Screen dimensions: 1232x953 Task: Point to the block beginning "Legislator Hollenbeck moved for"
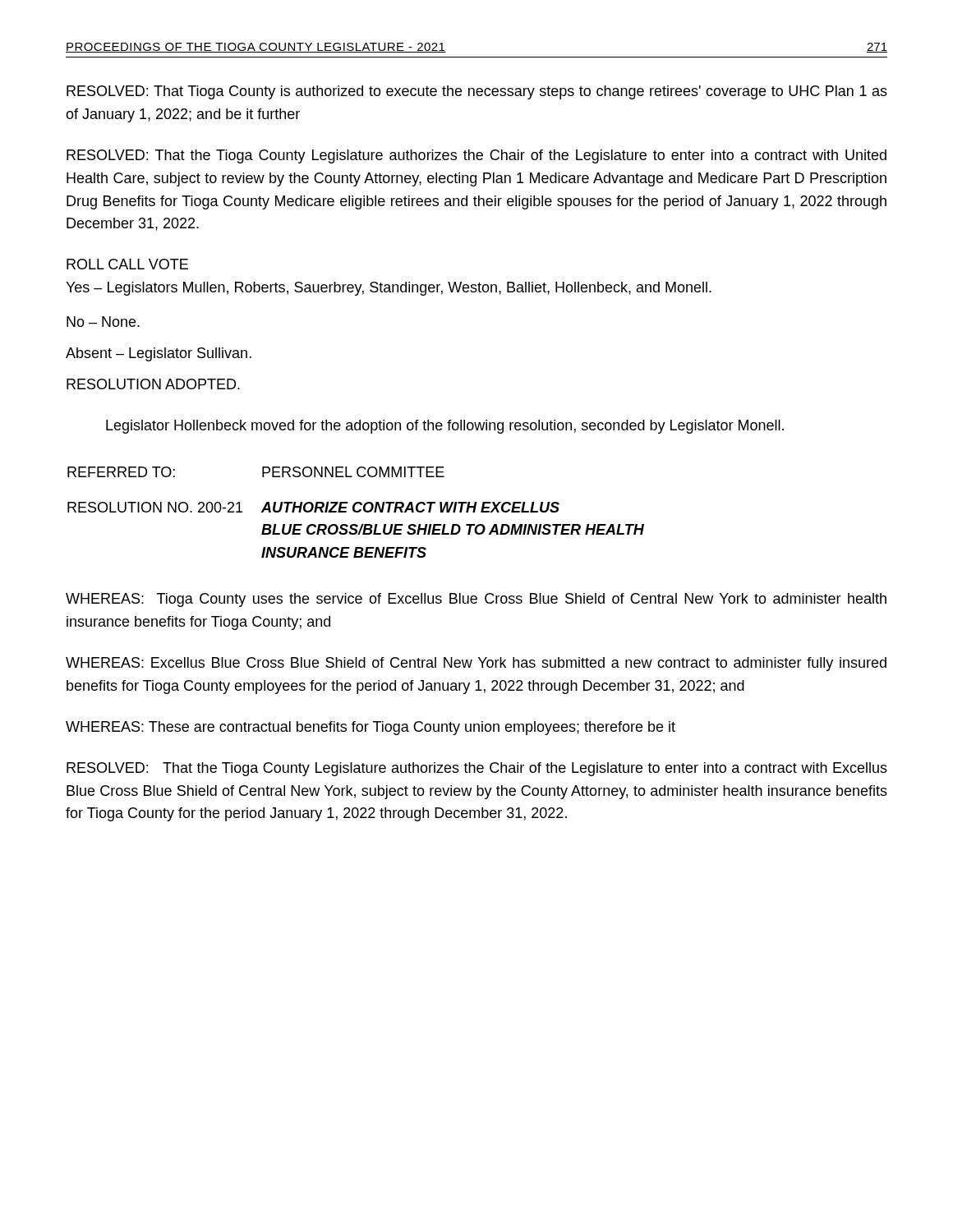coord(445,425)
